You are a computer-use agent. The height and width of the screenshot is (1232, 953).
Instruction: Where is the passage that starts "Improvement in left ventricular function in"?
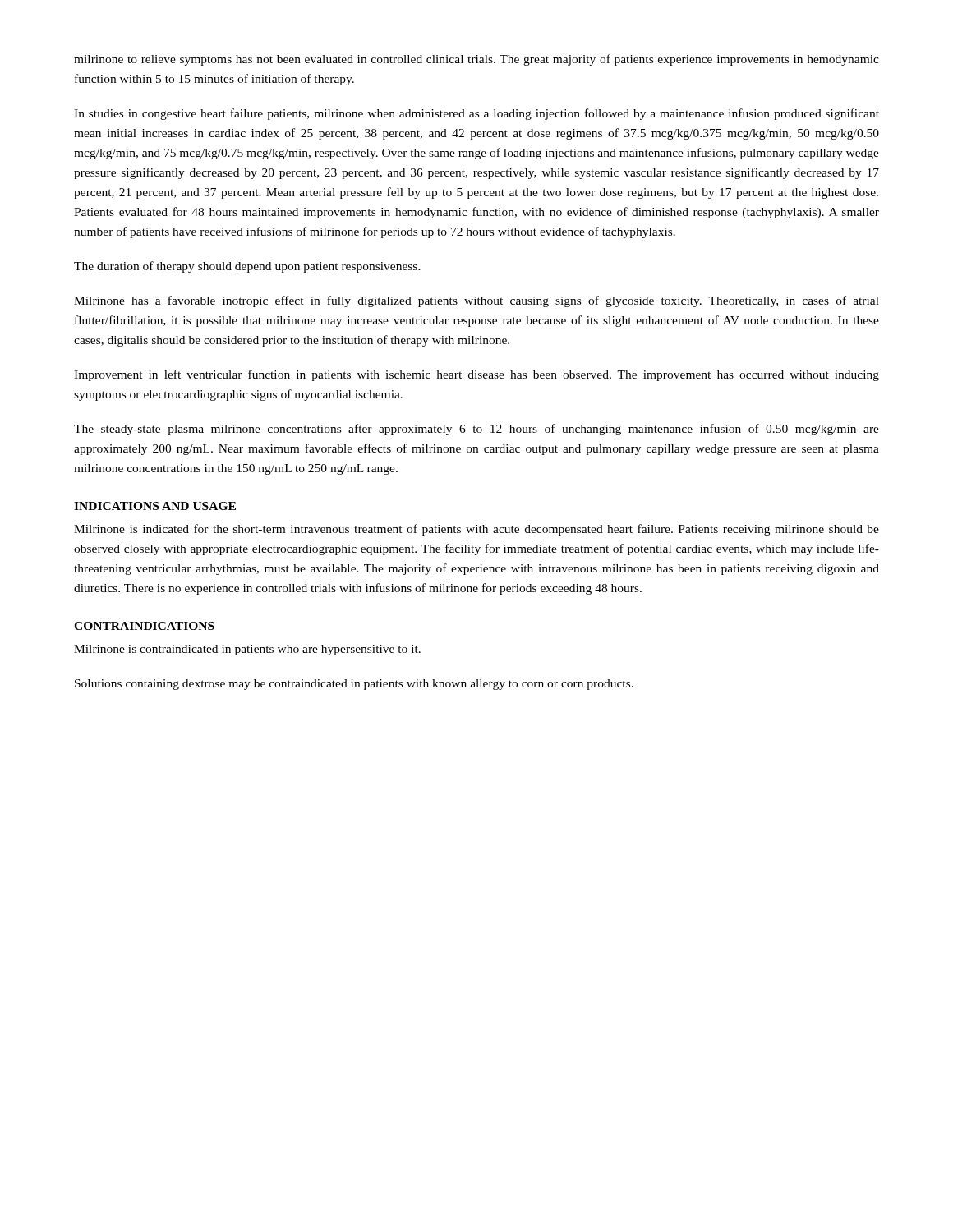coord(476,385)
